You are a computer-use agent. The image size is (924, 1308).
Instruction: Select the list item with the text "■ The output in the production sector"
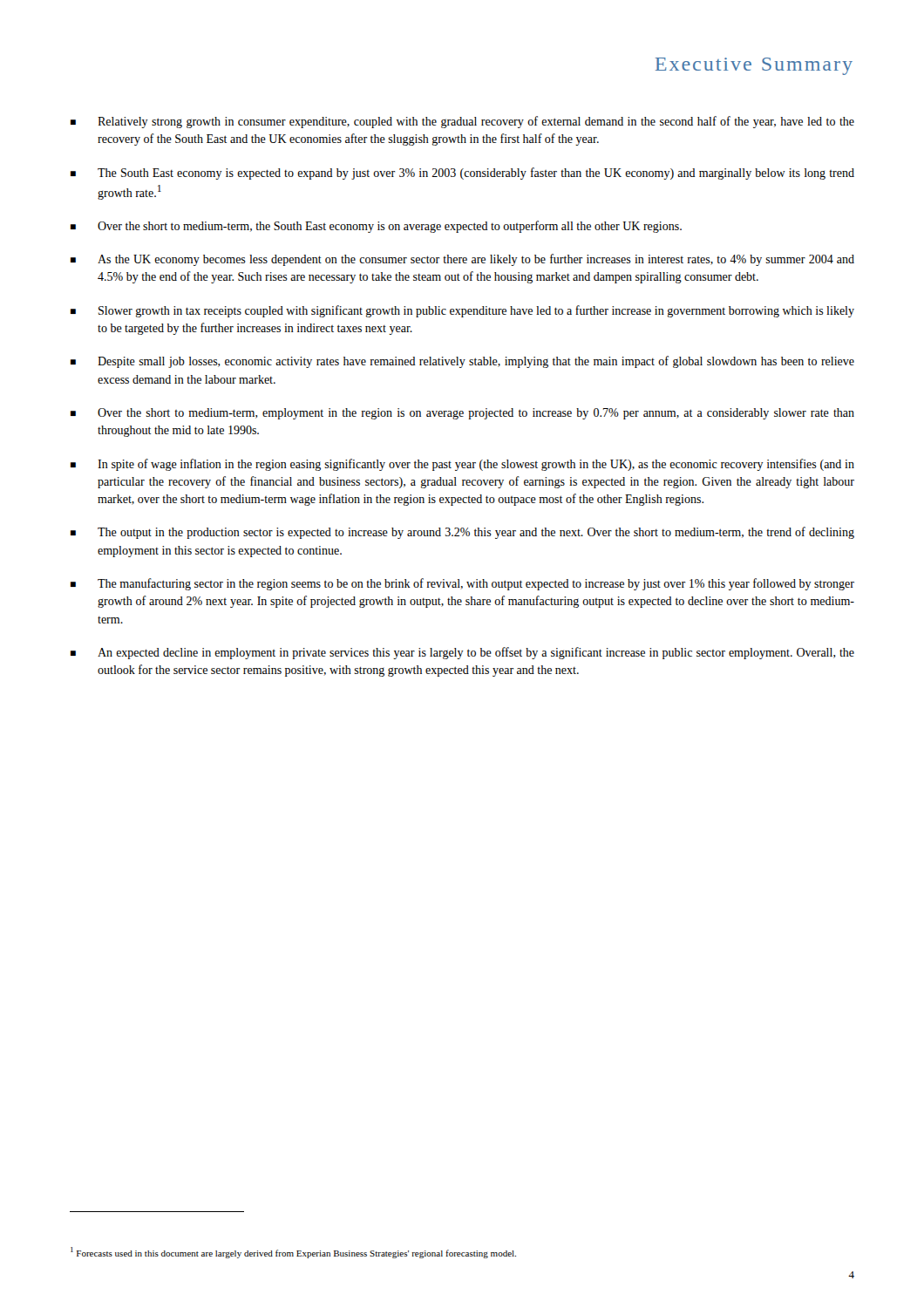[462, 542]
